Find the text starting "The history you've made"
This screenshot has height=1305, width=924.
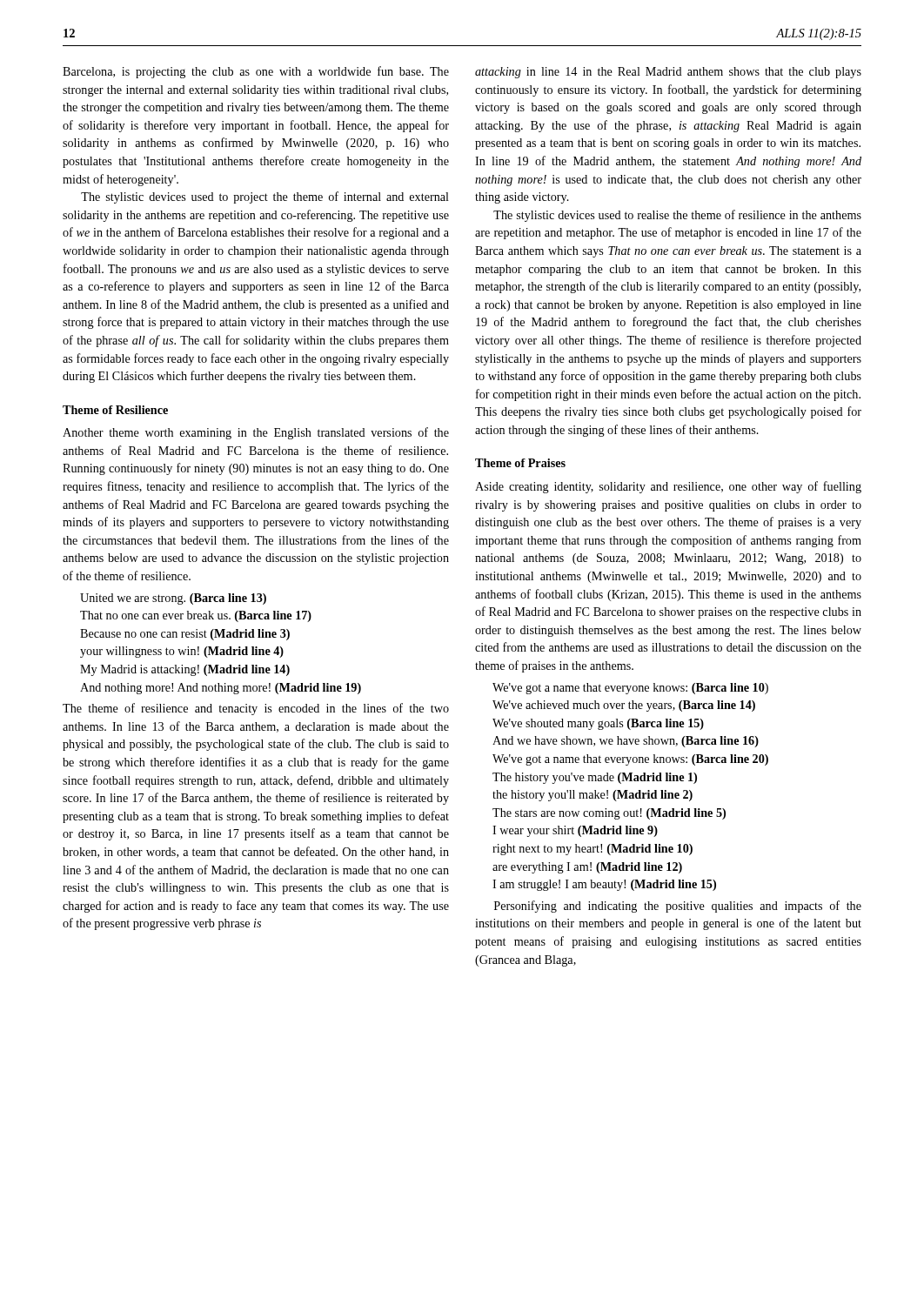(x=595, y=777)
